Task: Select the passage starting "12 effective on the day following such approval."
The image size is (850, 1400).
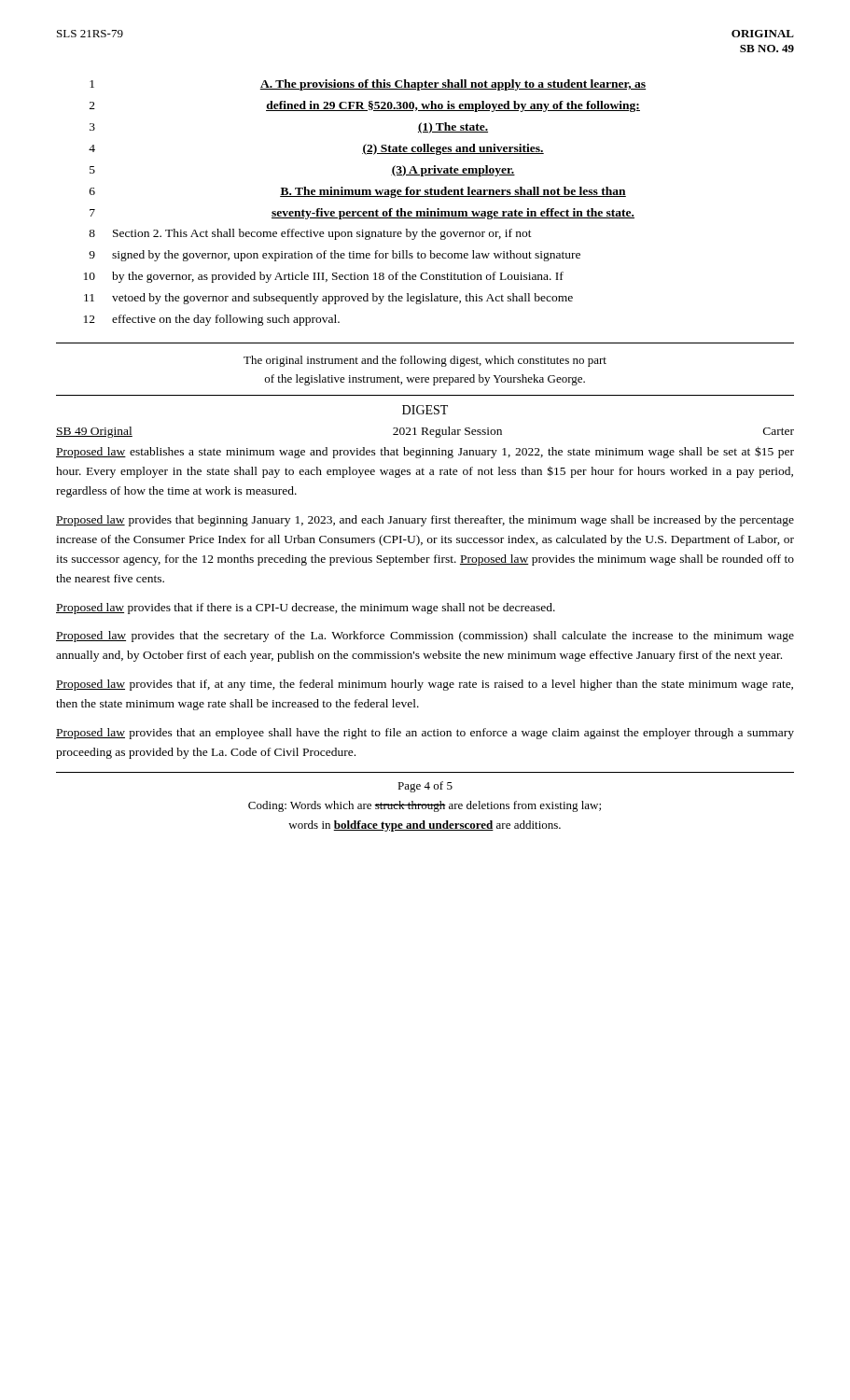Action: click(212, 320)
